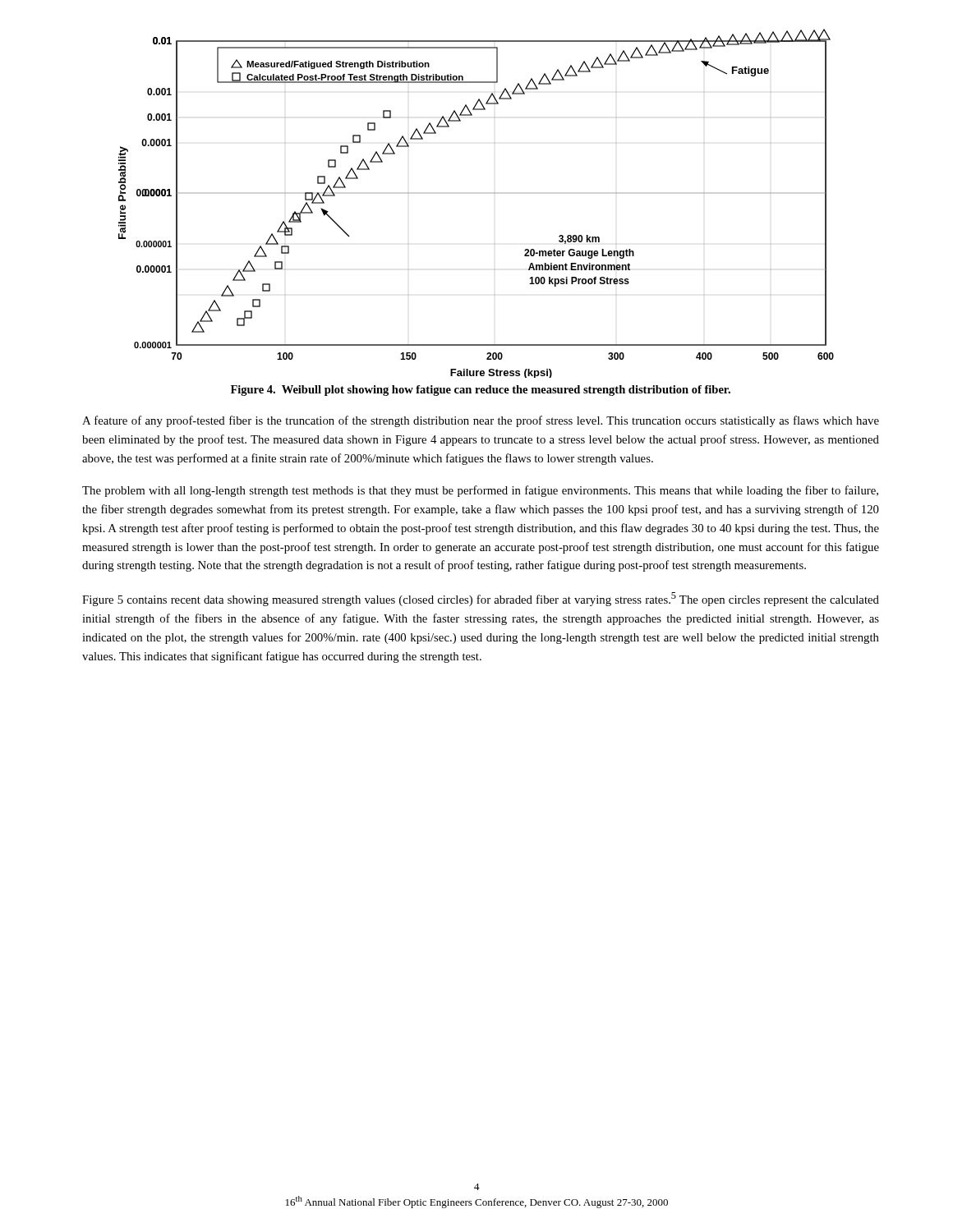Select the caption with the text "Figure 4. Weibull plot showing how"
The height and width of the screenshot is (1232, 953).
click(x=481, y=389)
